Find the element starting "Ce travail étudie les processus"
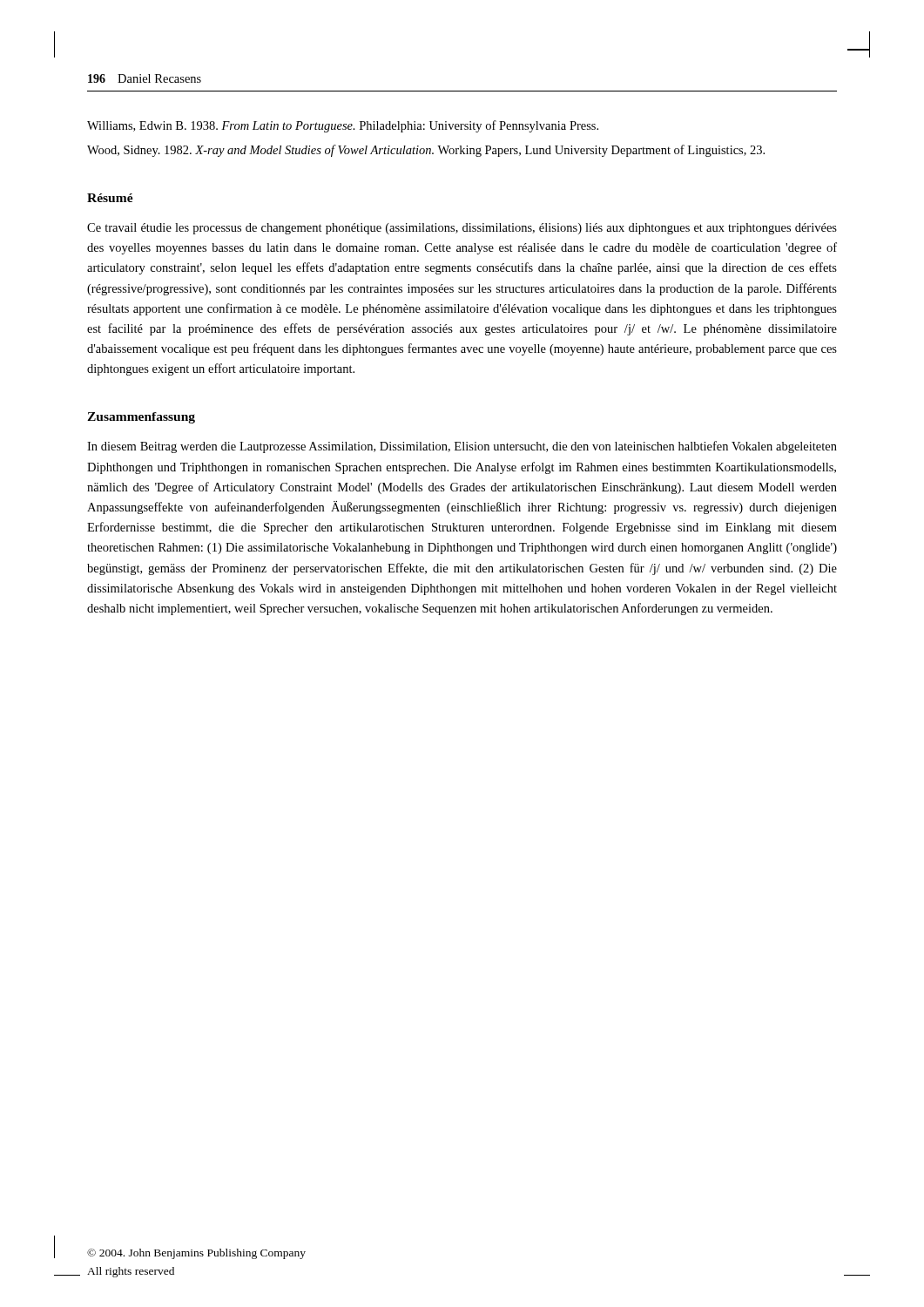924x1307 pixels. (x=462, y=298)
